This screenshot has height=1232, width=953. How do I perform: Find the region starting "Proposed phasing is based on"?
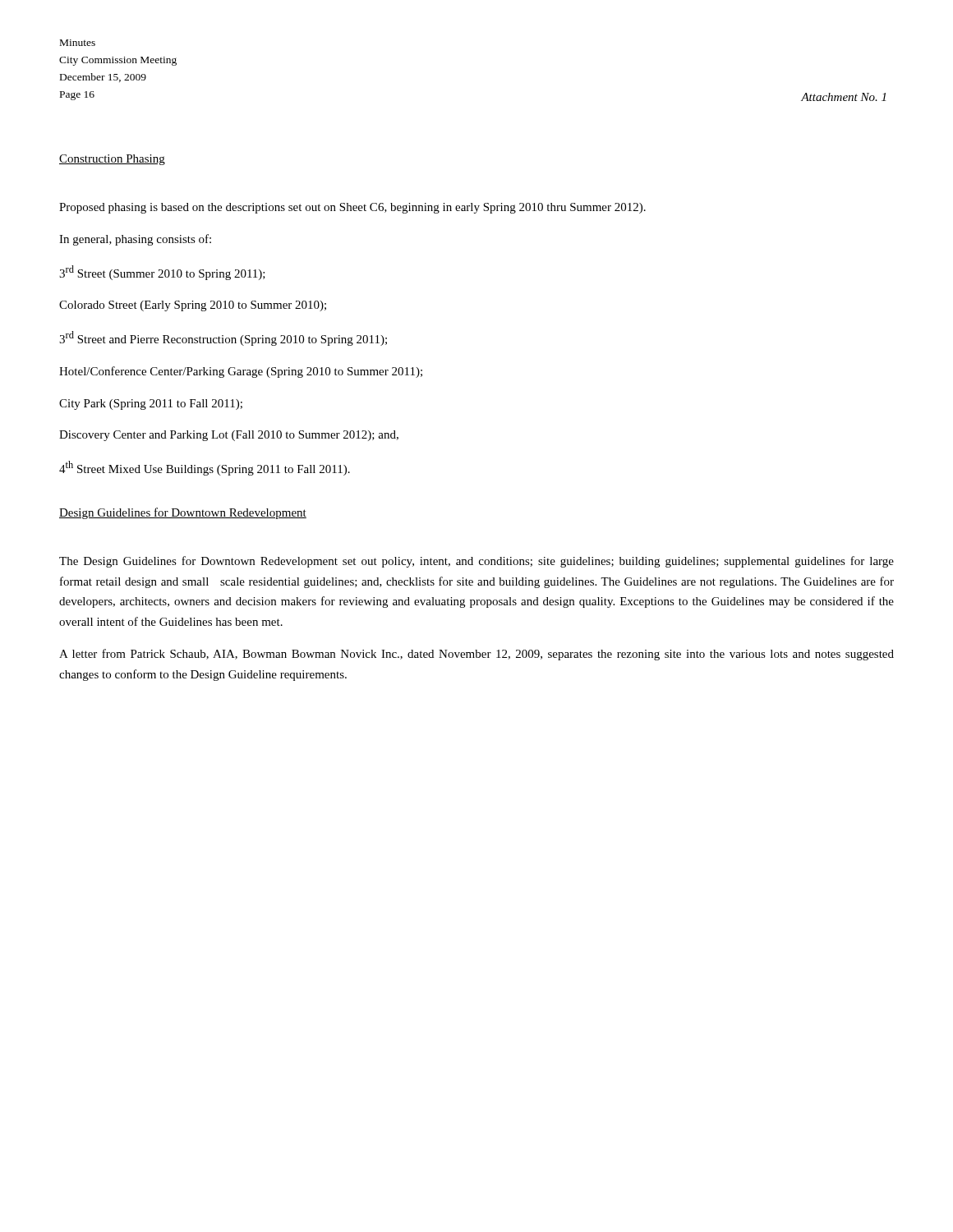point(353,207)
